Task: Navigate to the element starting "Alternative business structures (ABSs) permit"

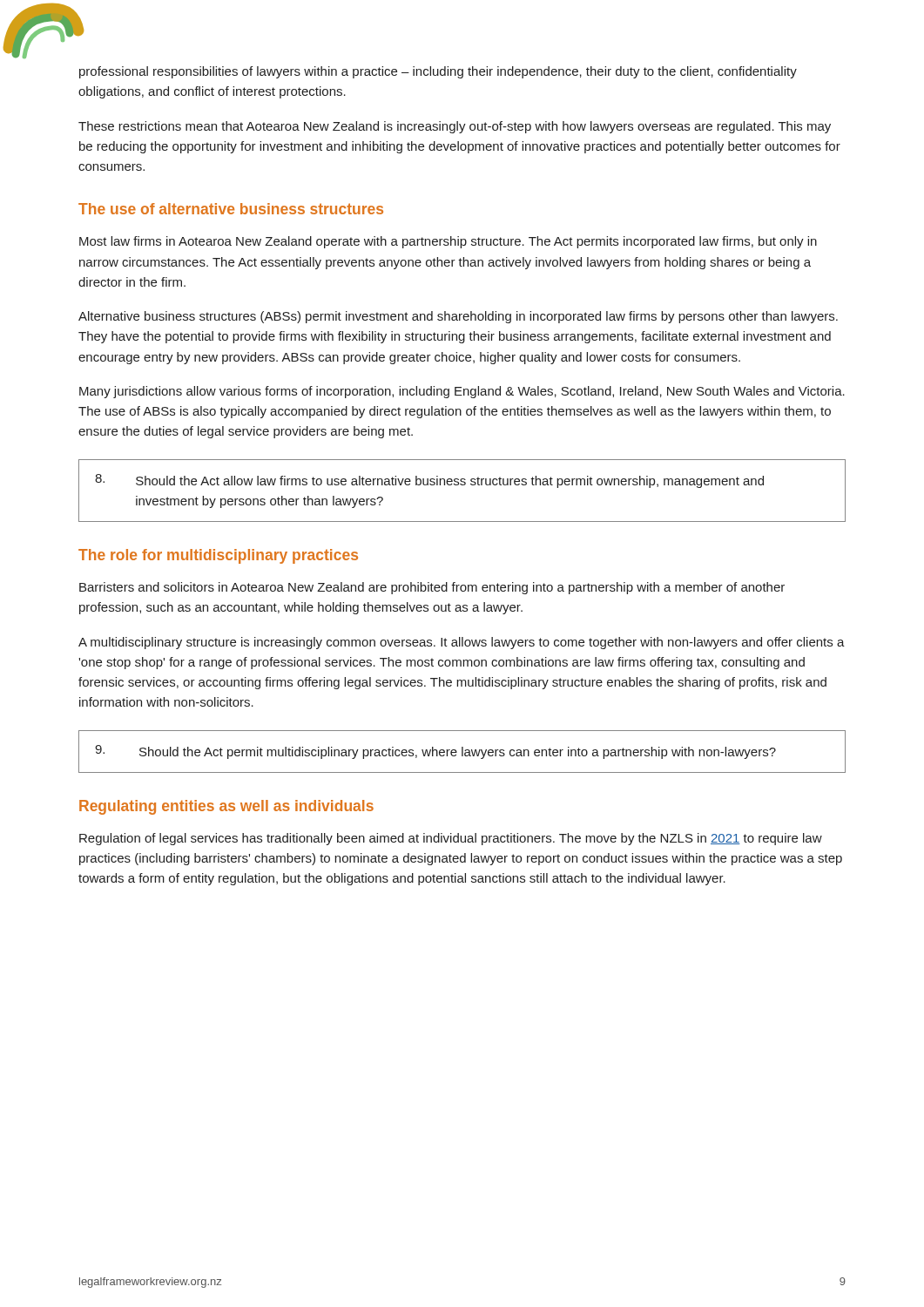Action: click(458, 336)
